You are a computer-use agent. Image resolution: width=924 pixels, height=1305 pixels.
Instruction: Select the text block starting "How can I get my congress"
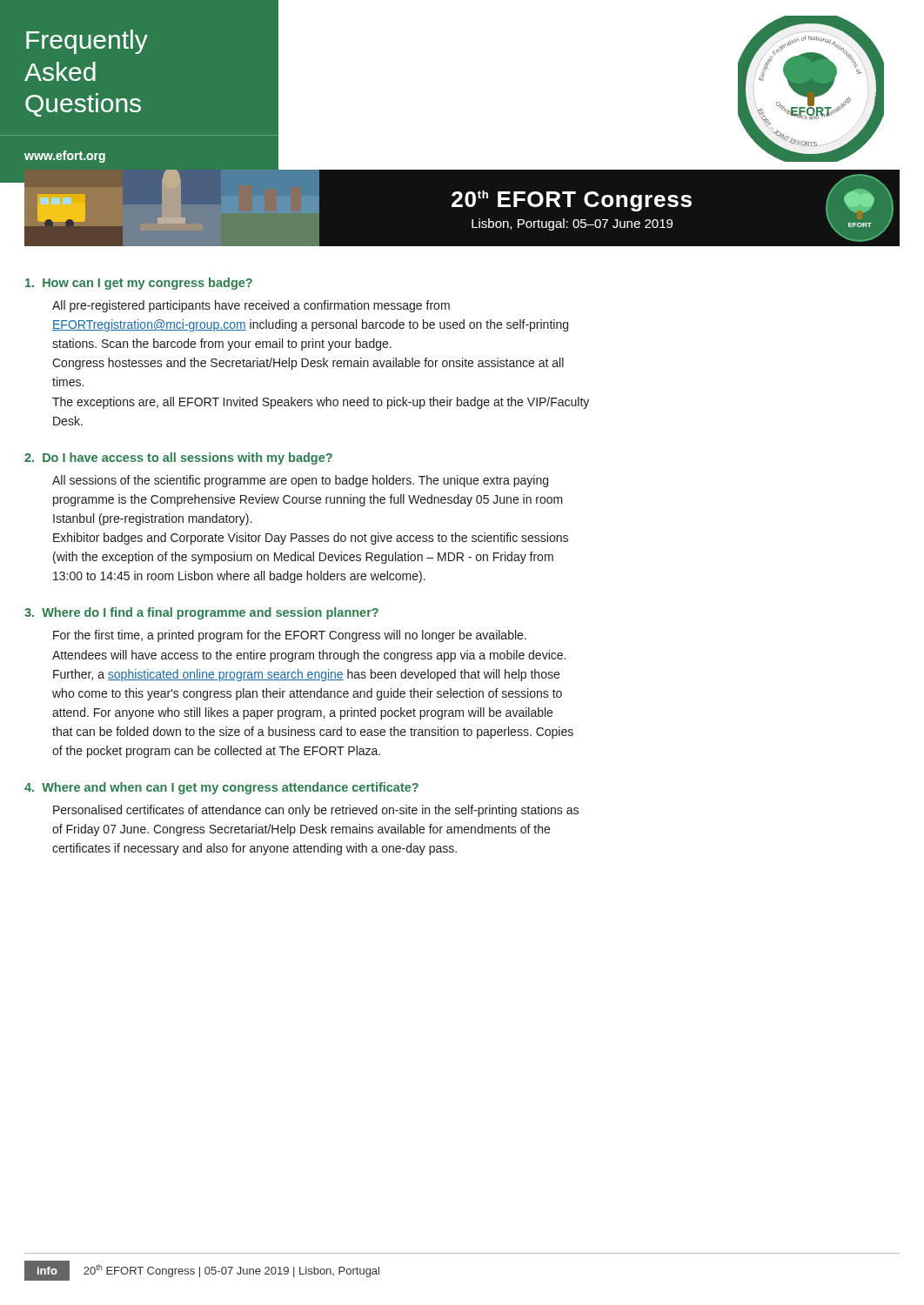(139, 283)
